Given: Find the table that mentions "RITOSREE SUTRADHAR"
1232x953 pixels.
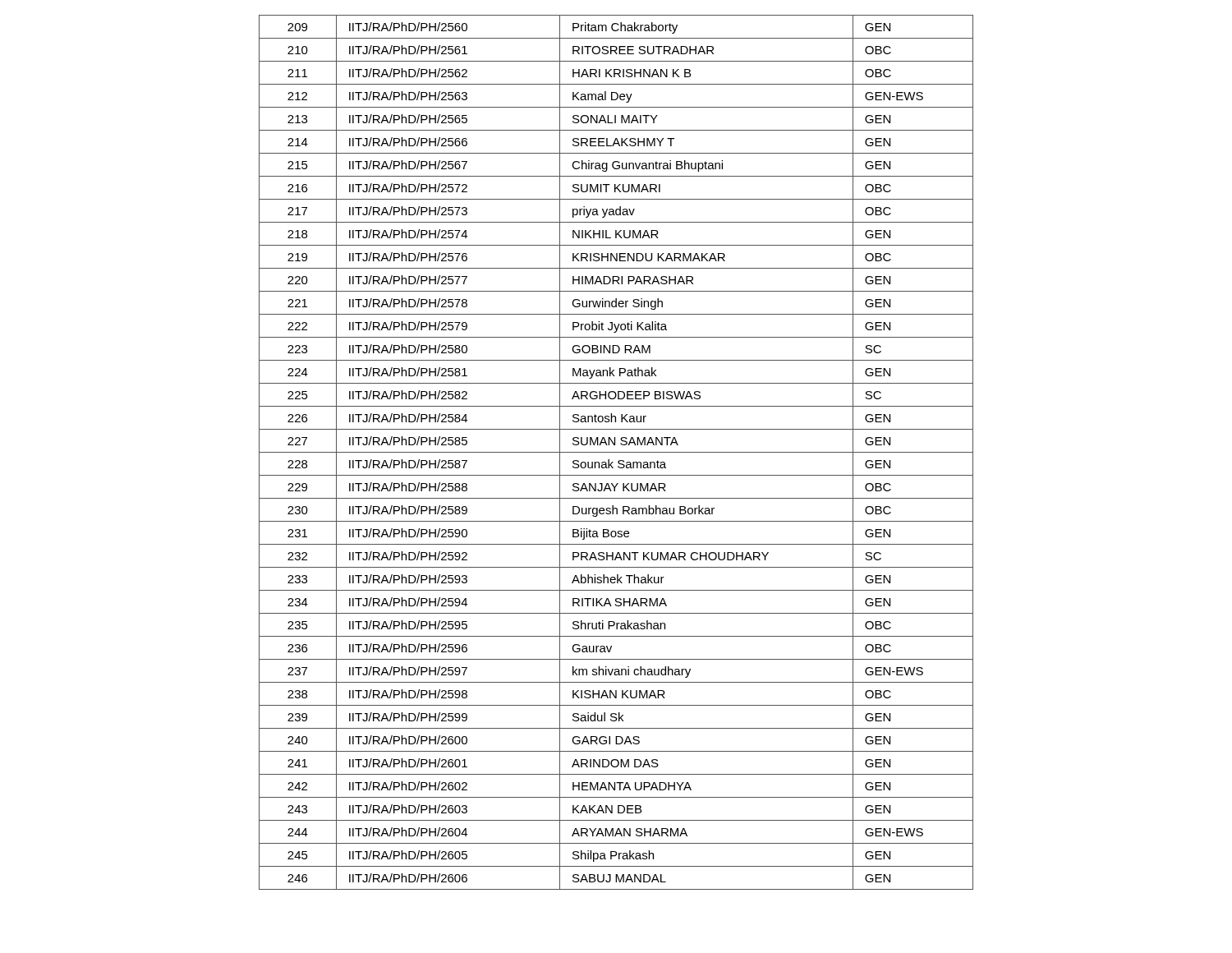Looking at the screenshot, I should click(616, 452).
